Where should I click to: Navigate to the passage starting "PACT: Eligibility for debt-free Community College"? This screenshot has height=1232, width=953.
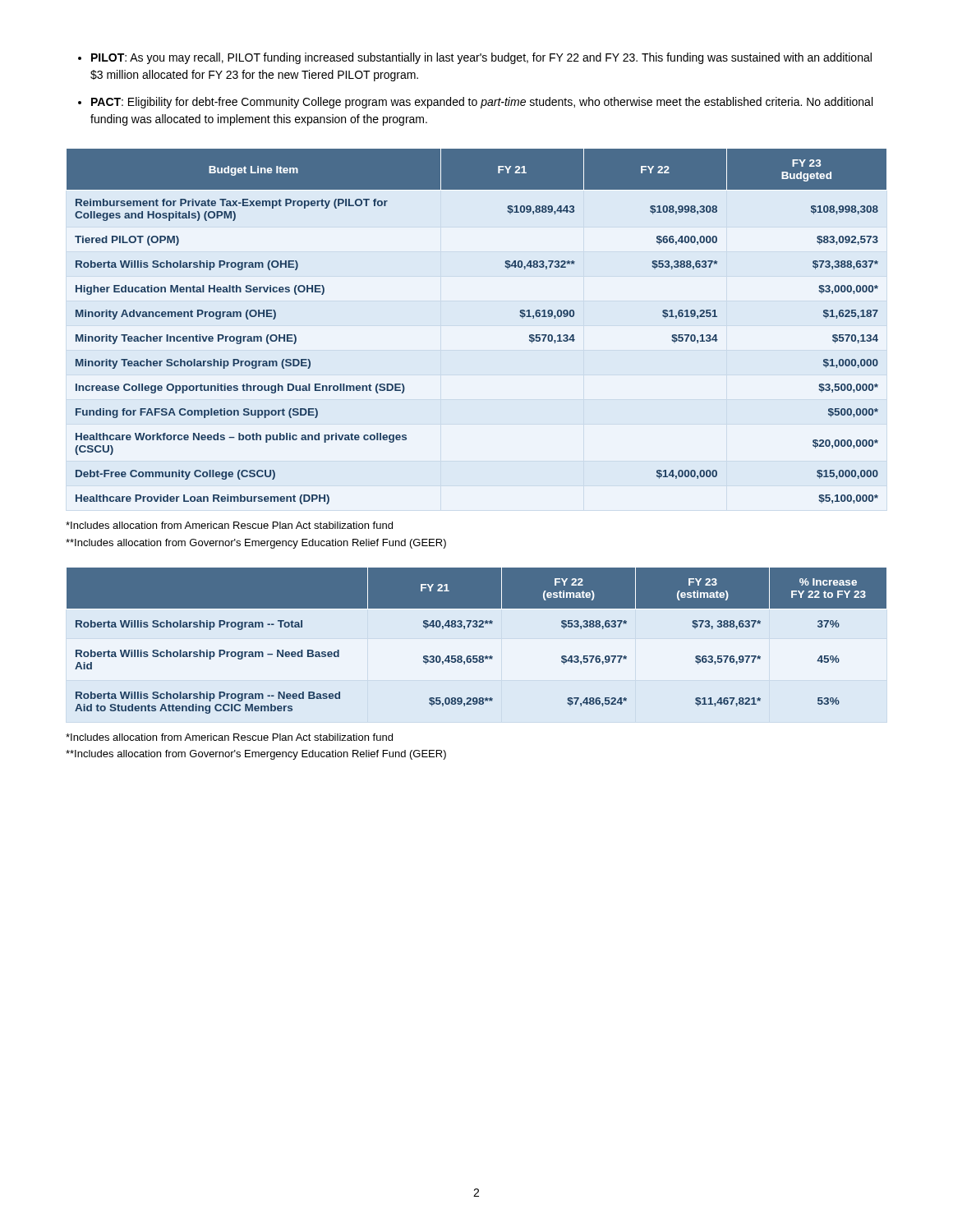coord(482,110)
